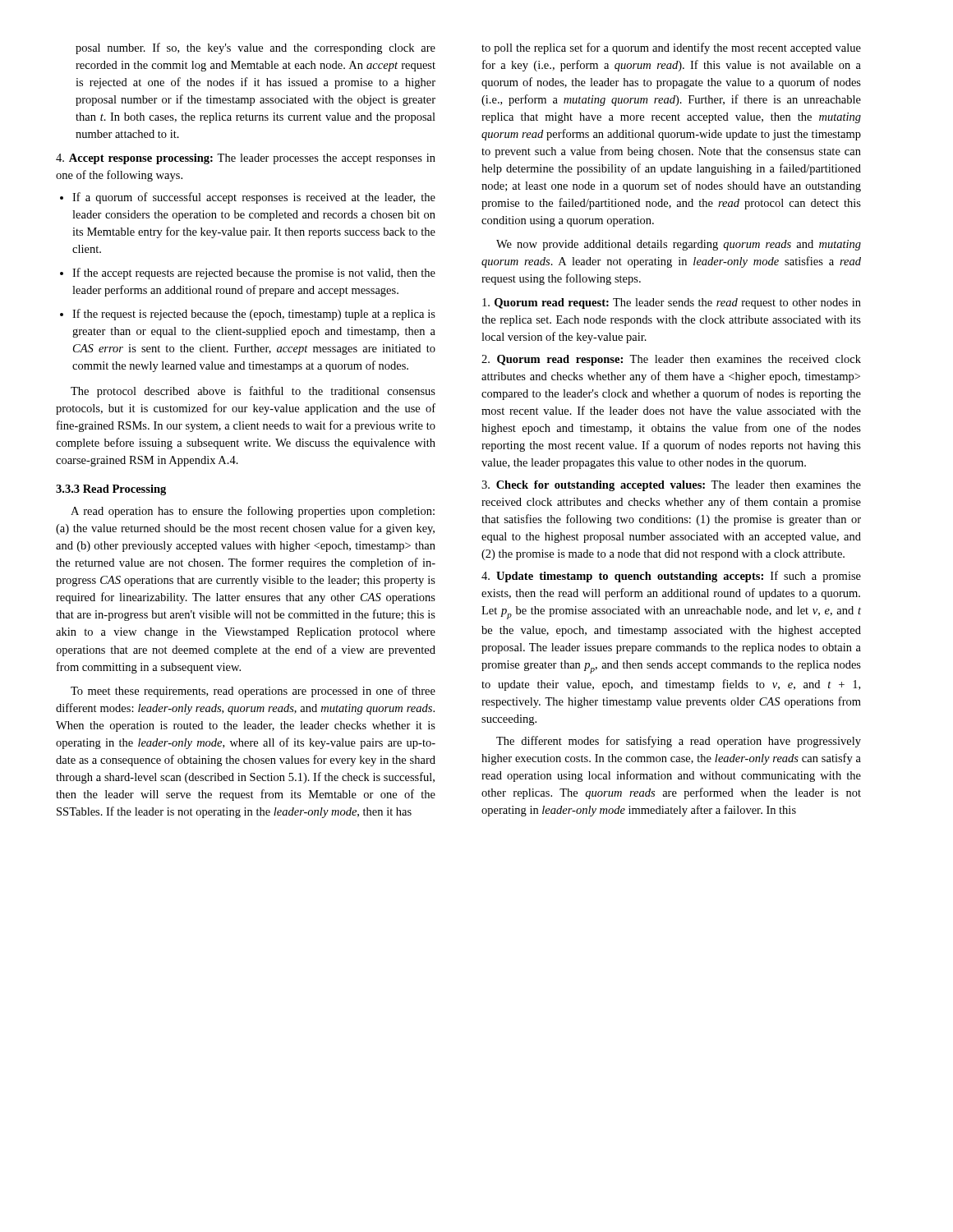Find the block on this page that starts "We now provide"

tap(671, 262)
